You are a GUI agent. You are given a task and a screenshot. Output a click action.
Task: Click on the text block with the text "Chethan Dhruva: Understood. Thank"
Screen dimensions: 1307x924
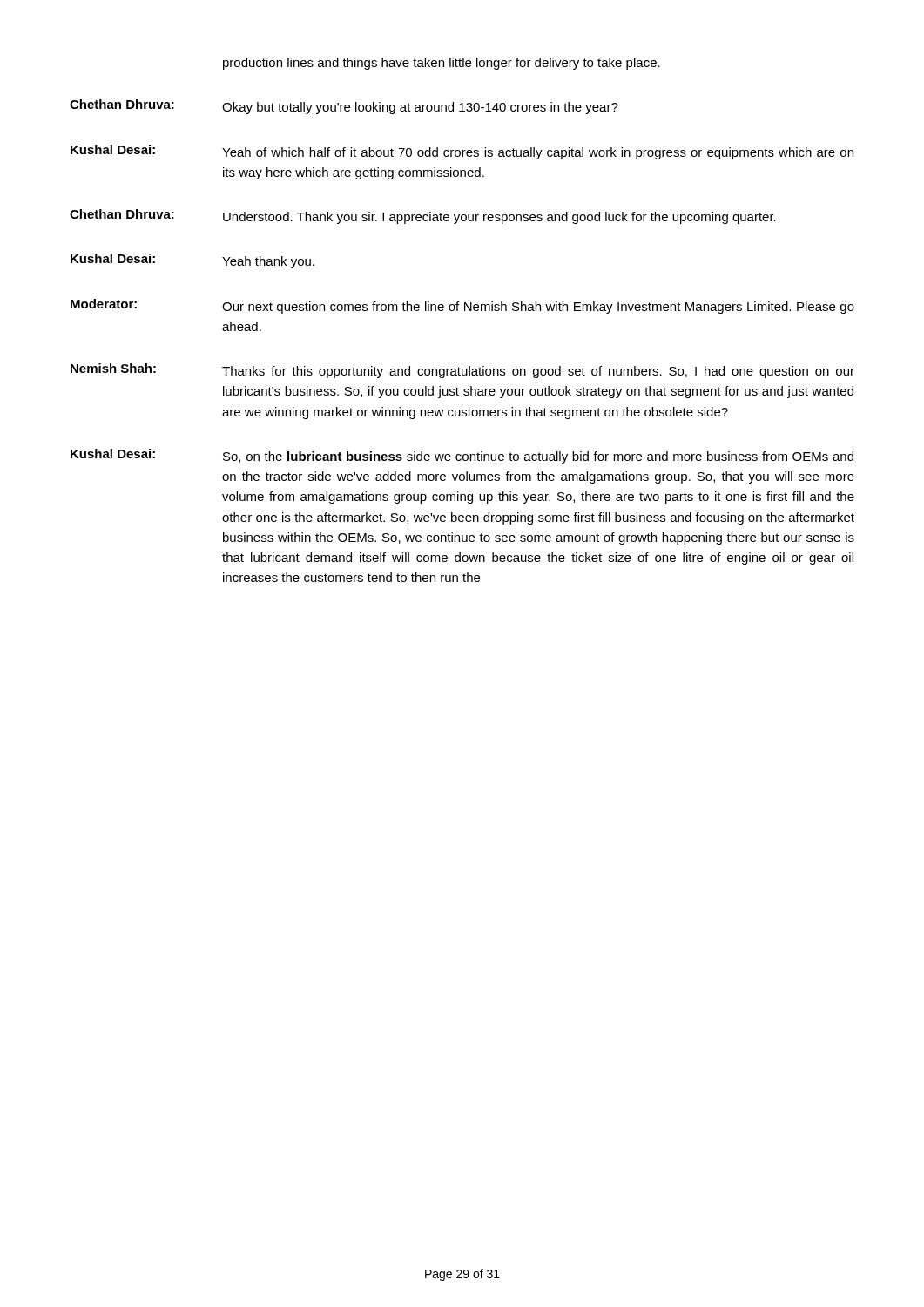(x=462, y=217)
